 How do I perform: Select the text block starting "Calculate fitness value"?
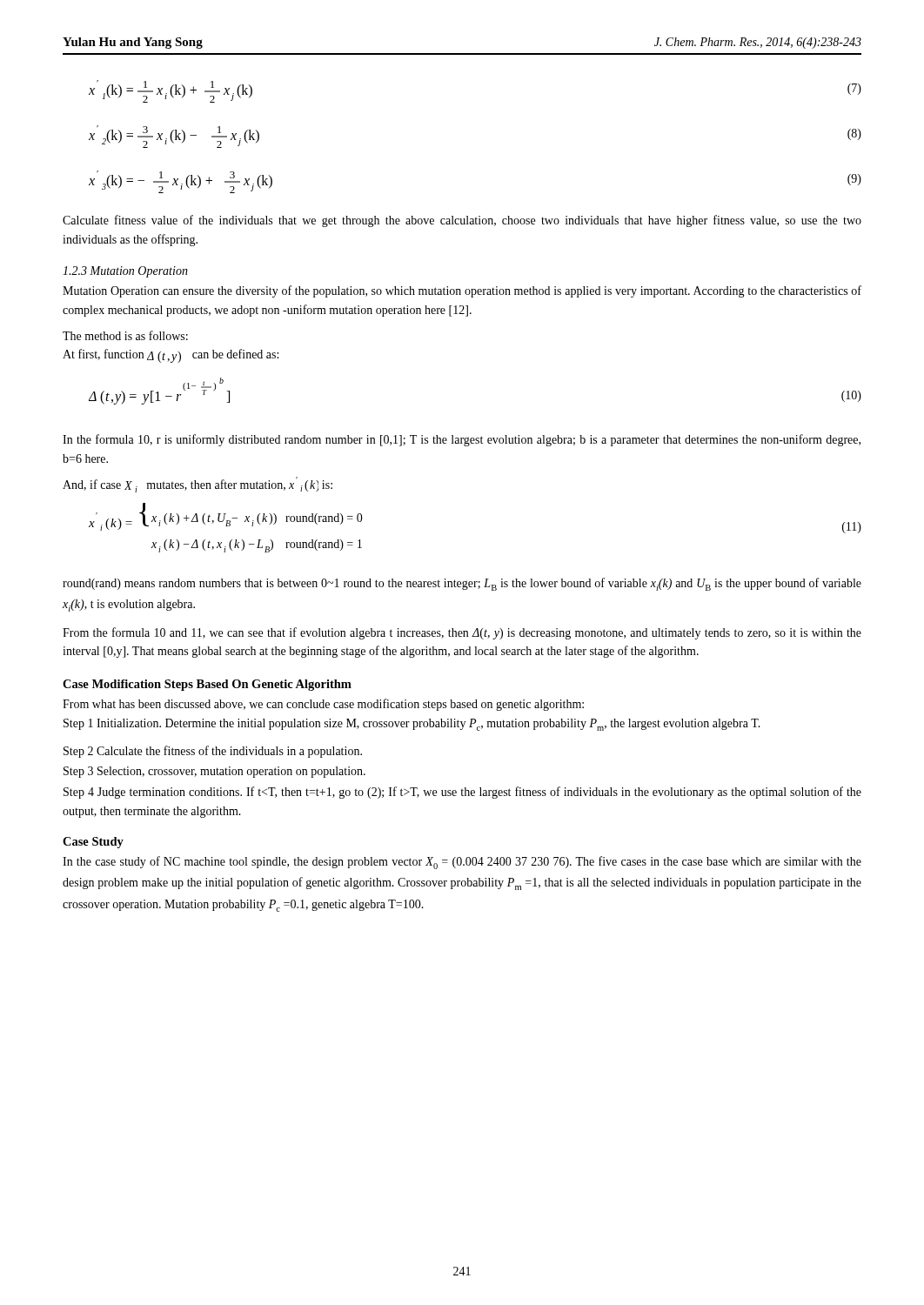pyautogui.click(x=462, y=230)
